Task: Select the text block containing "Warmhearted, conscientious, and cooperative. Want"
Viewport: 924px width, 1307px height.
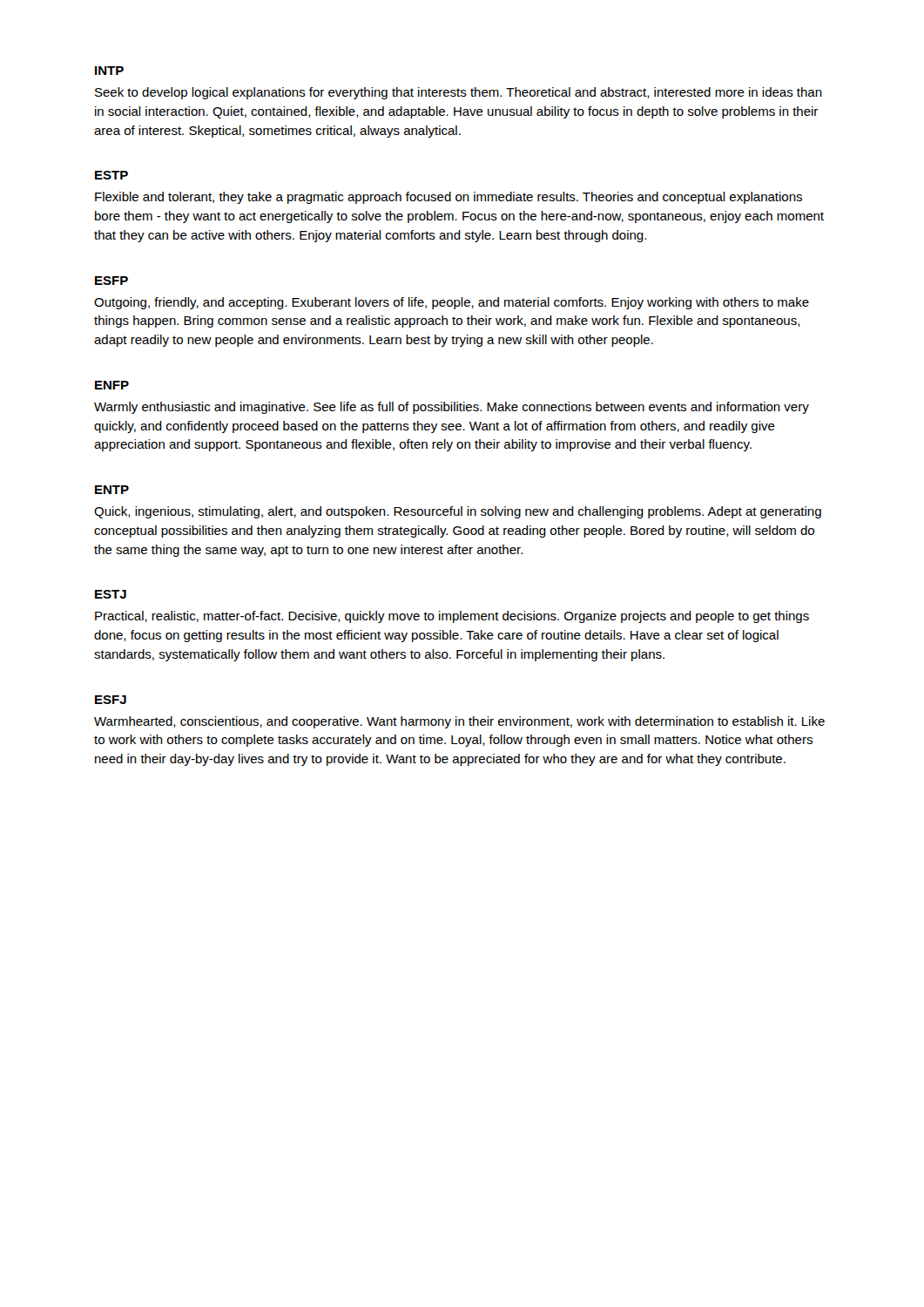Action: pos(460,740)
